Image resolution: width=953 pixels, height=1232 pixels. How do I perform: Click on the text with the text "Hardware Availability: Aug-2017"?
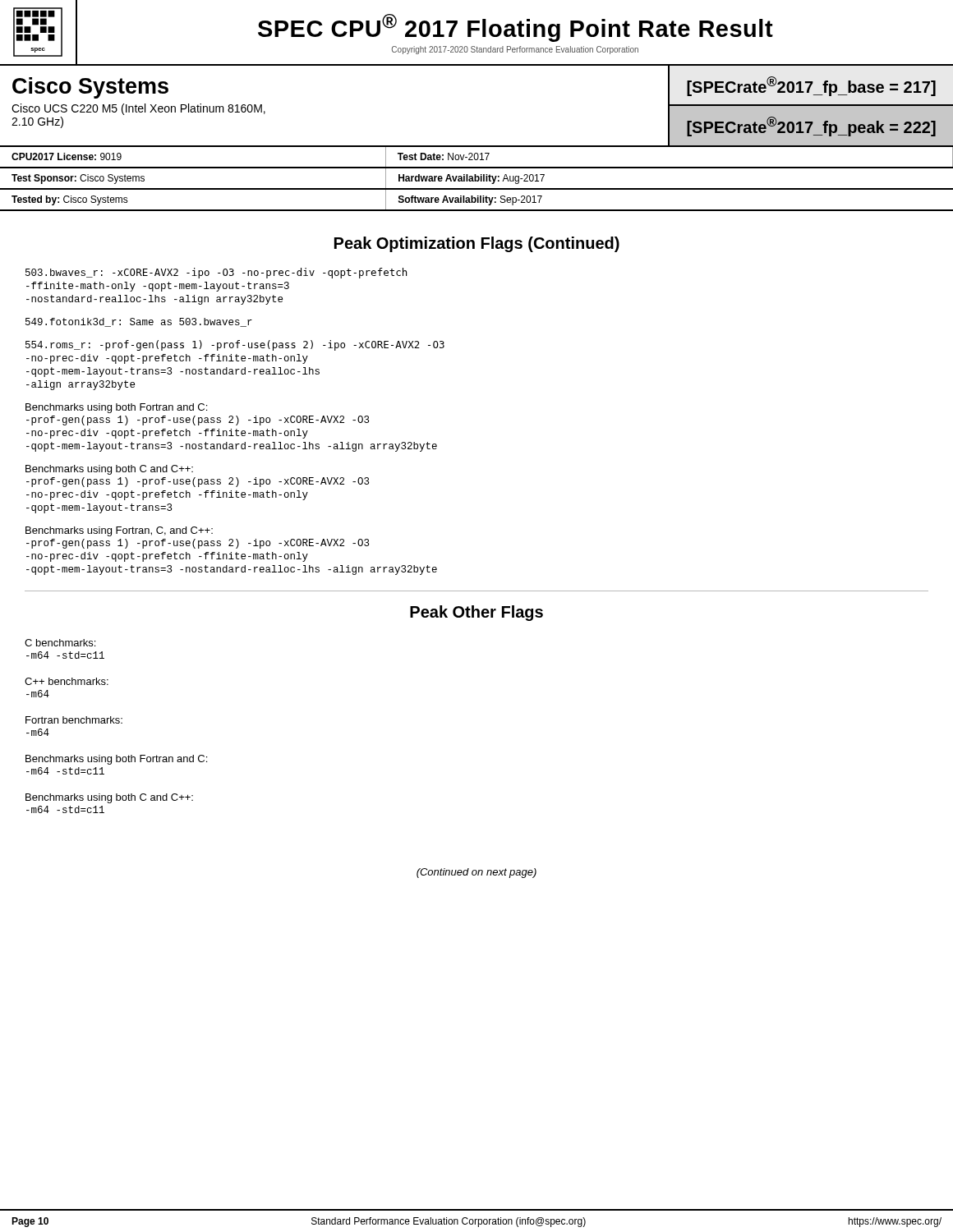[471, 178]
